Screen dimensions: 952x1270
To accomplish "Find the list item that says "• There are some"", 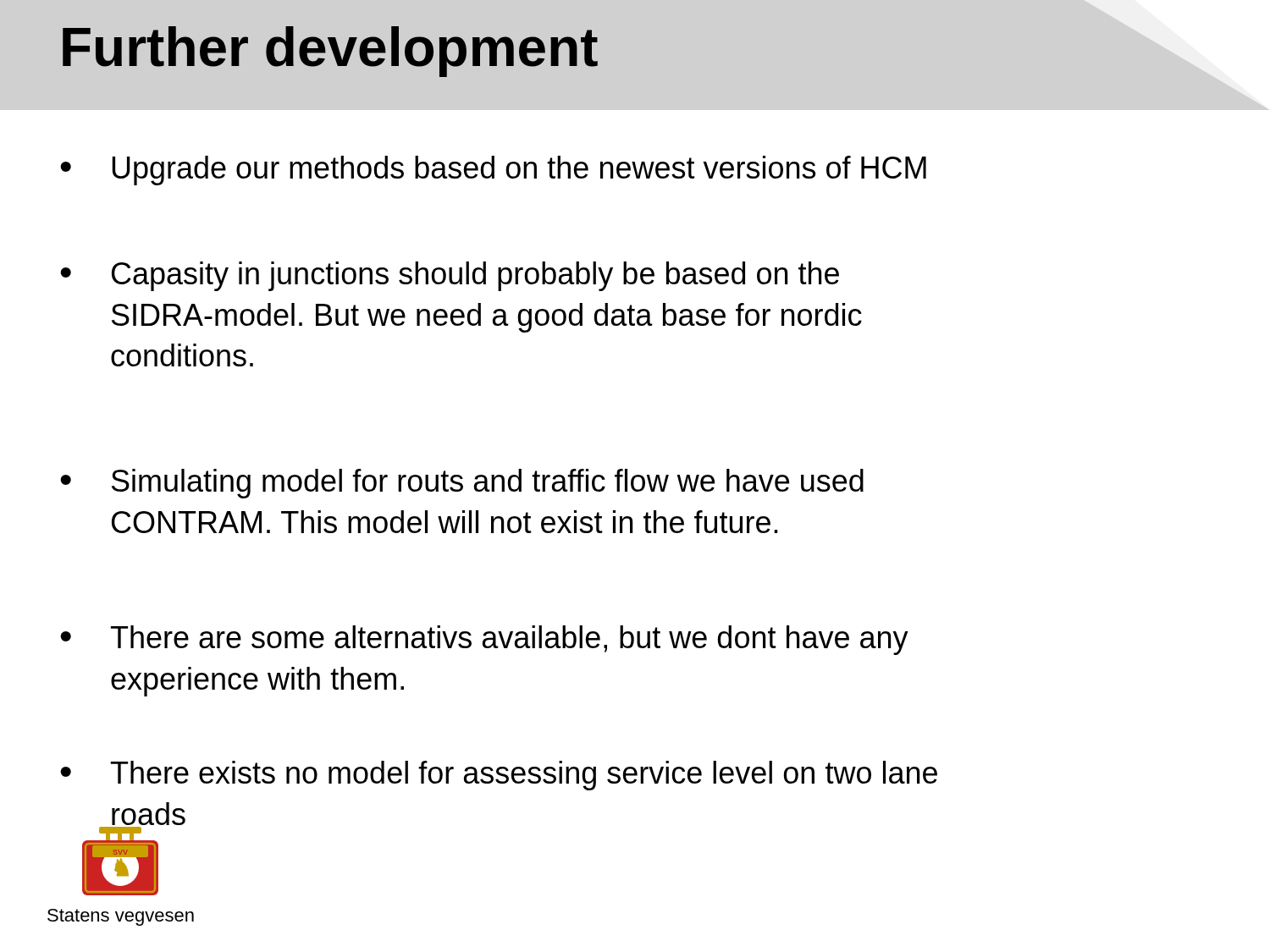I will 484,659.
